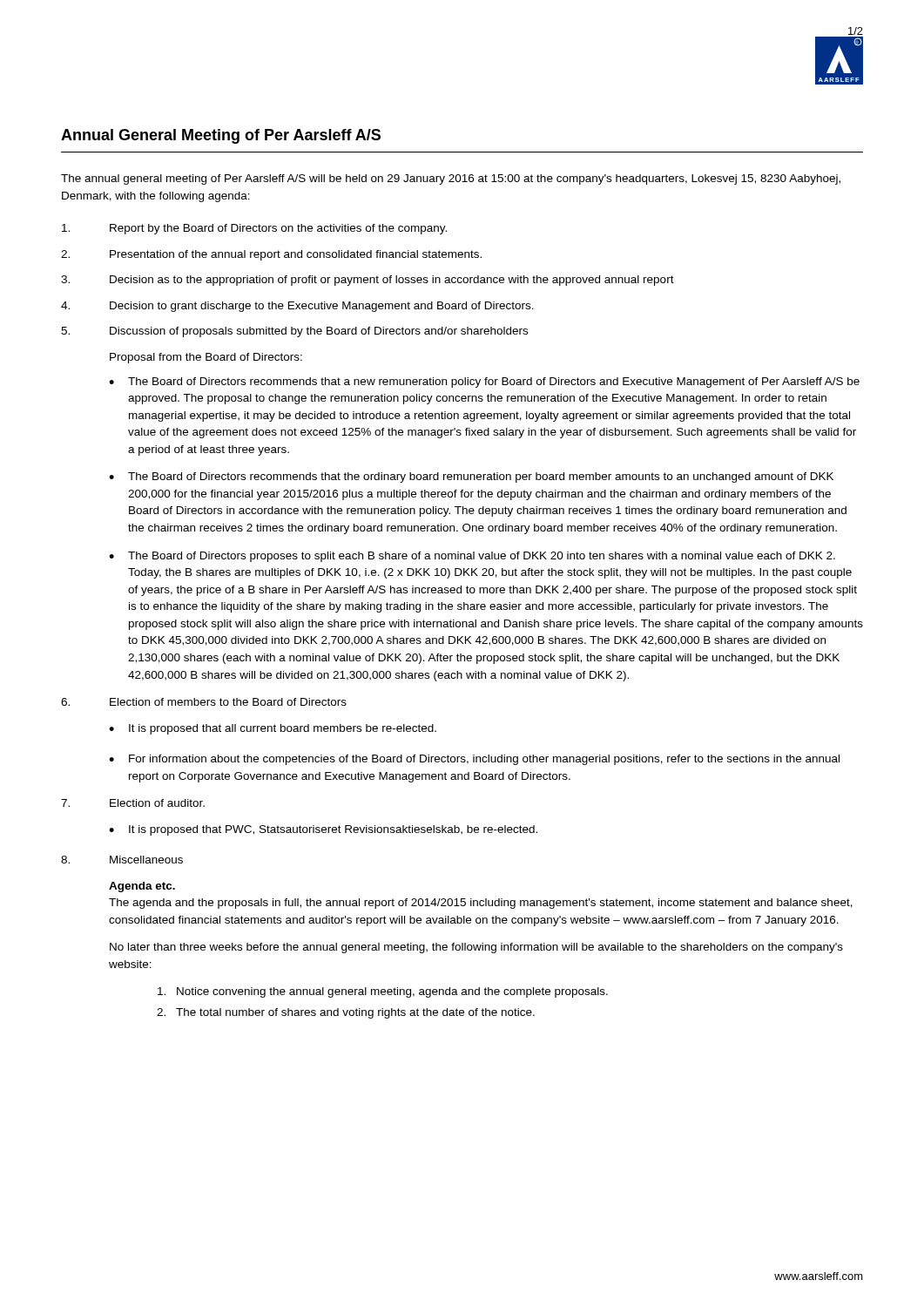Click on the element starting "7. Election of auditor."
Viewport: 924px width, 1307px height.
[133, 803]
